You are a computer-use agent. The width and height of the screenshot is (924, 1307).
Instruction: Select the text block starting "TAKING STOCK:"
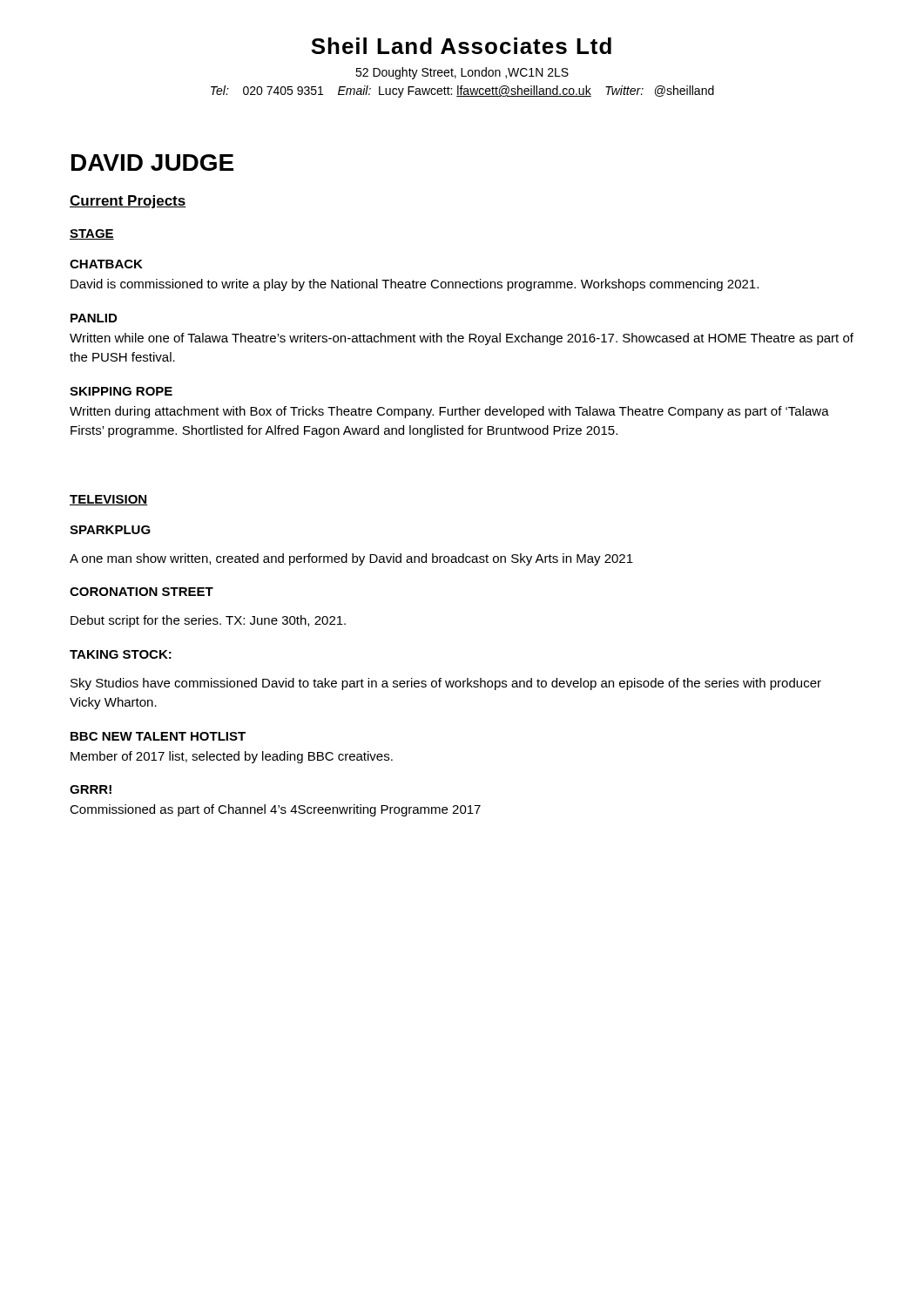pos(121,654)
